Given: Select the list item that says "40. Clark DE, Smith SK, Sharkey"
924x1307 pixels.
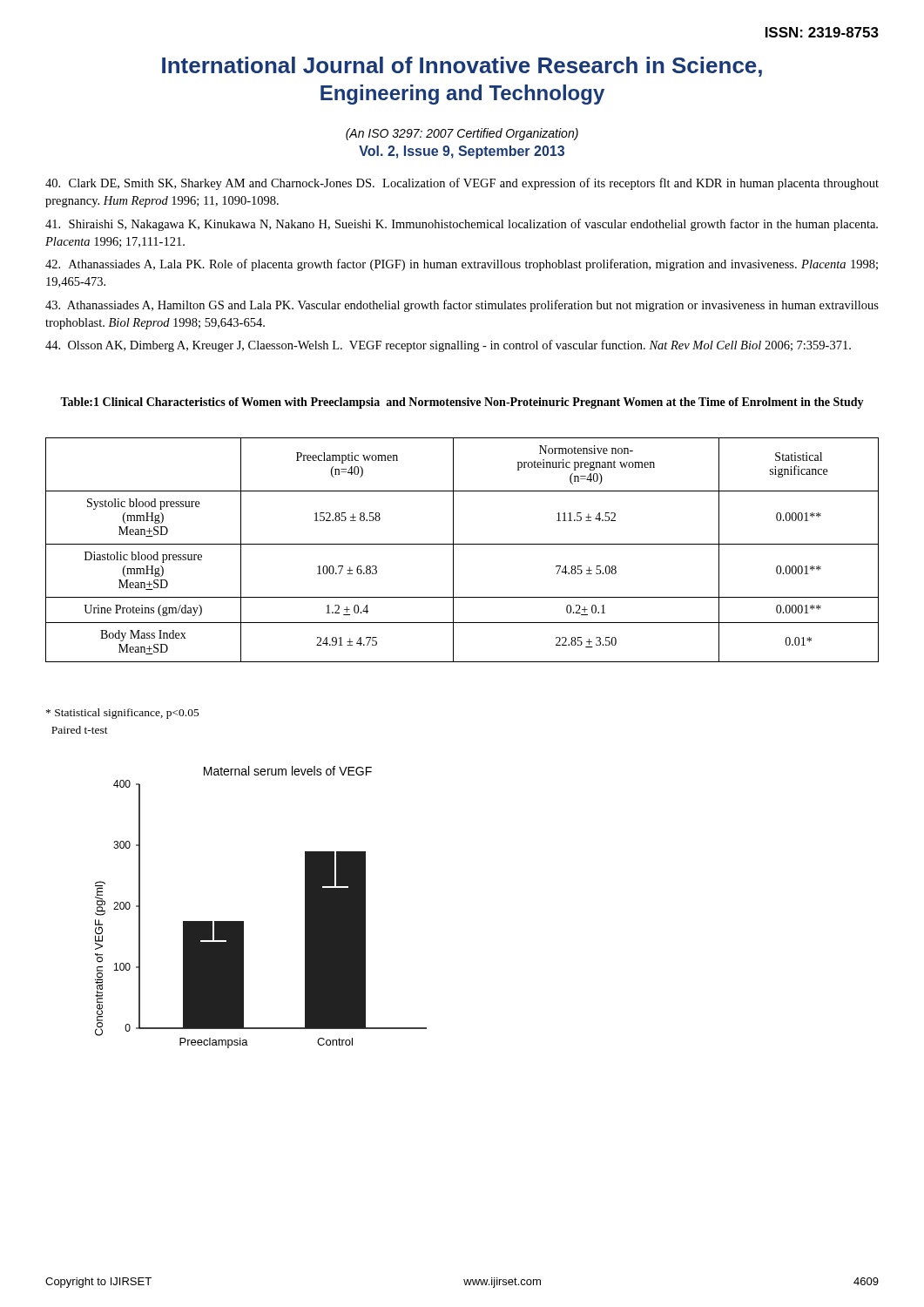Looking at the screenshot, I should 462,192.
